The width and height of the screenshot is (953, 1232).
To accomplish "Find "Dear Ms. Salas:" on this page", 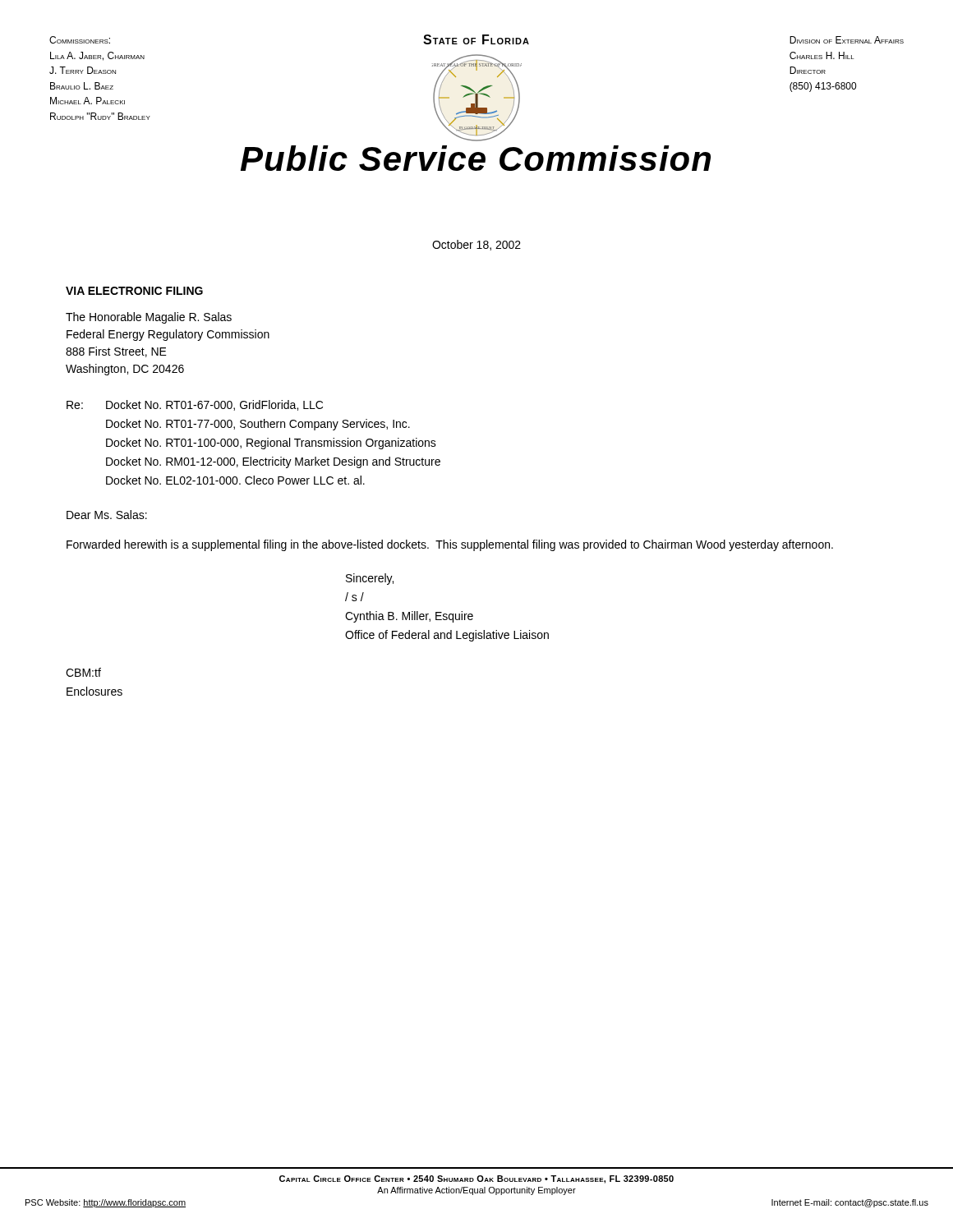I will pyautogui.click(x=107, y=515).
